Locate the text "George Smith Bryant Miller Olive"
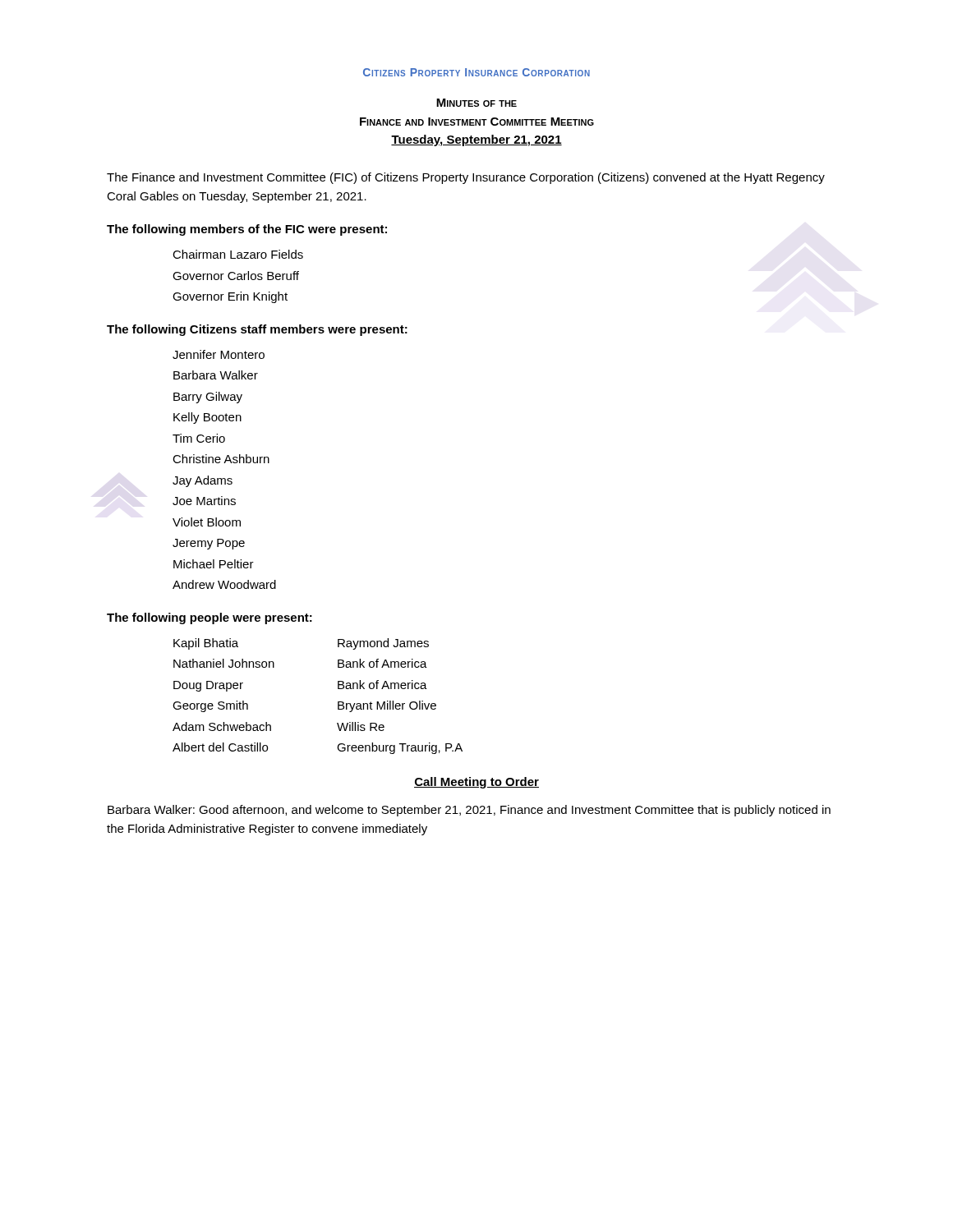 click(x=210, y=706)
